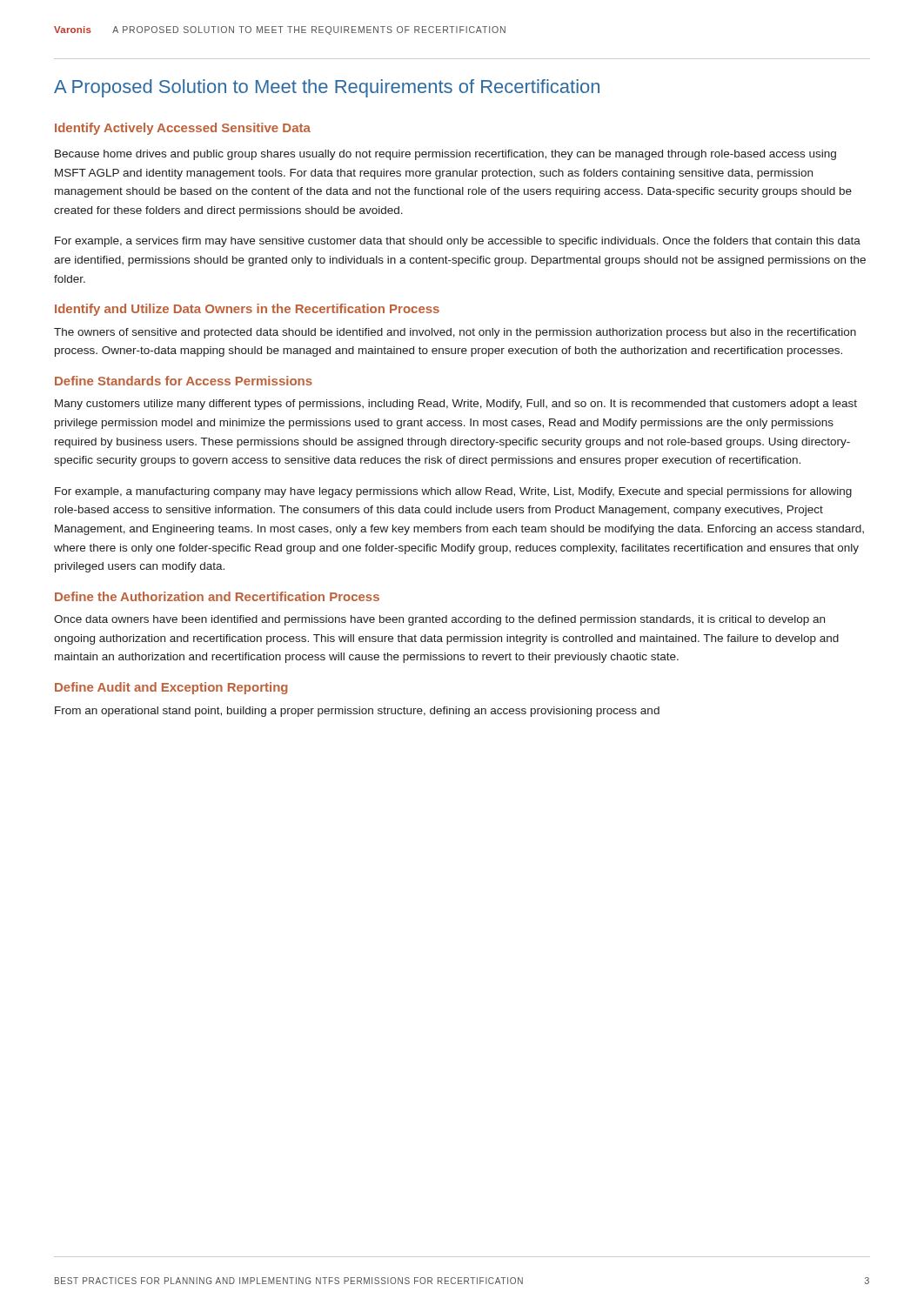Find the text block with the text "Because home drives and public group shares"
The height and width of the screenshot is (1305, 924).
(462, 182)
